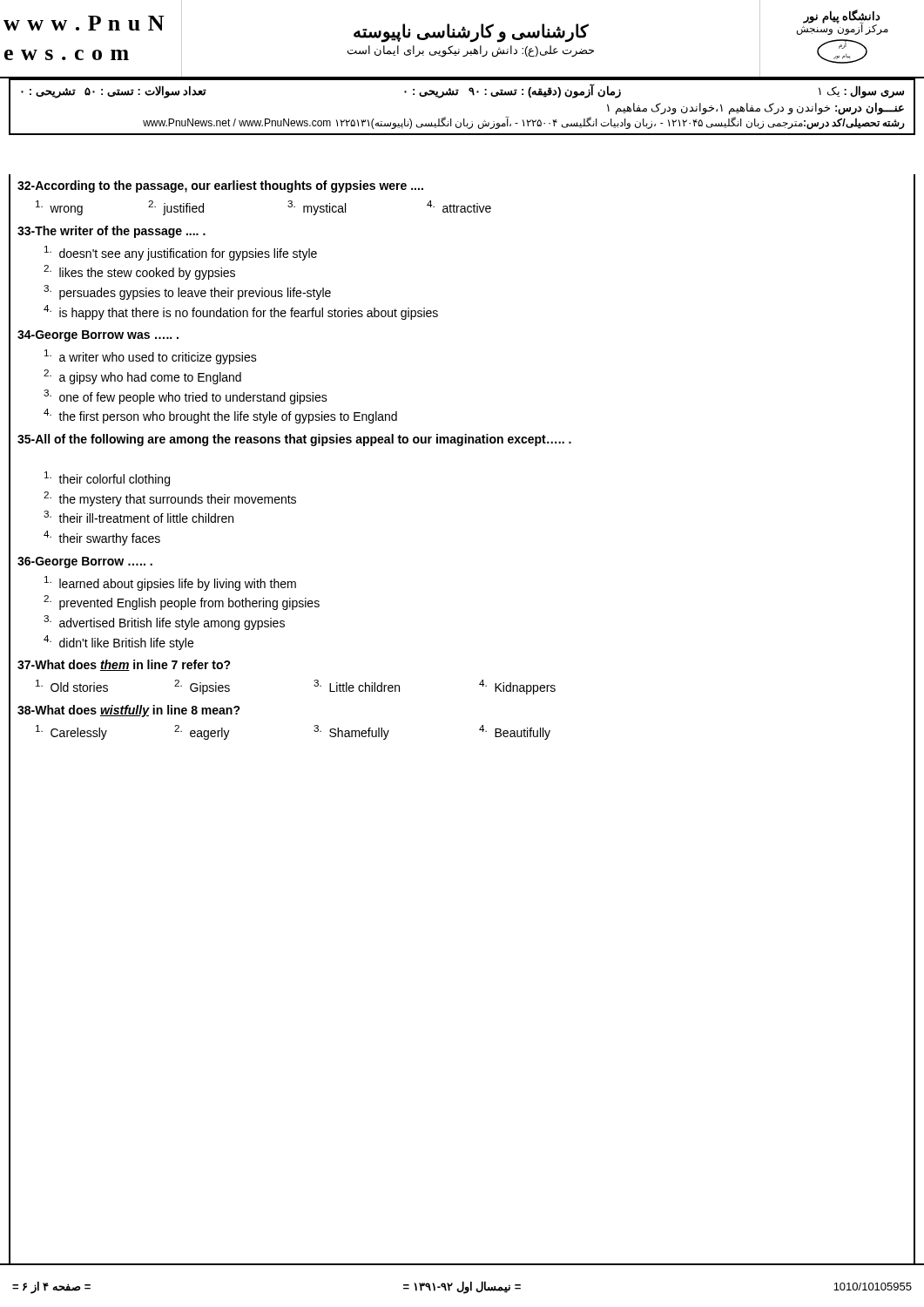
Task: Click the passage that begins "2. likes the stew cooked by"
Action: pos(140,271)
